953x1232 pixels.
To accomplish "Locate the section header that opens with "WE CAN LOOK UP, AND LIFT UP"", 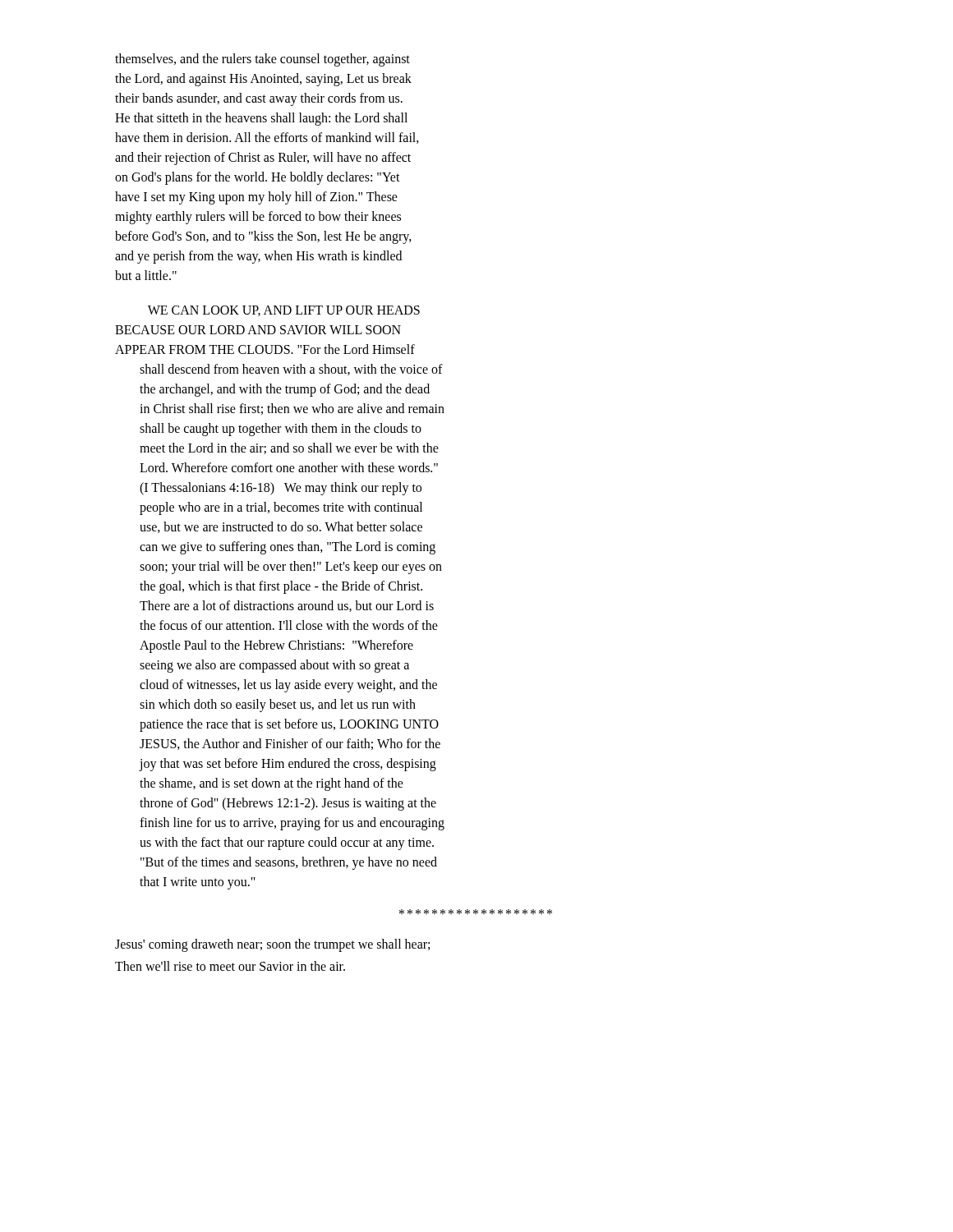I will pyautogui.click(x=268, y=330).
